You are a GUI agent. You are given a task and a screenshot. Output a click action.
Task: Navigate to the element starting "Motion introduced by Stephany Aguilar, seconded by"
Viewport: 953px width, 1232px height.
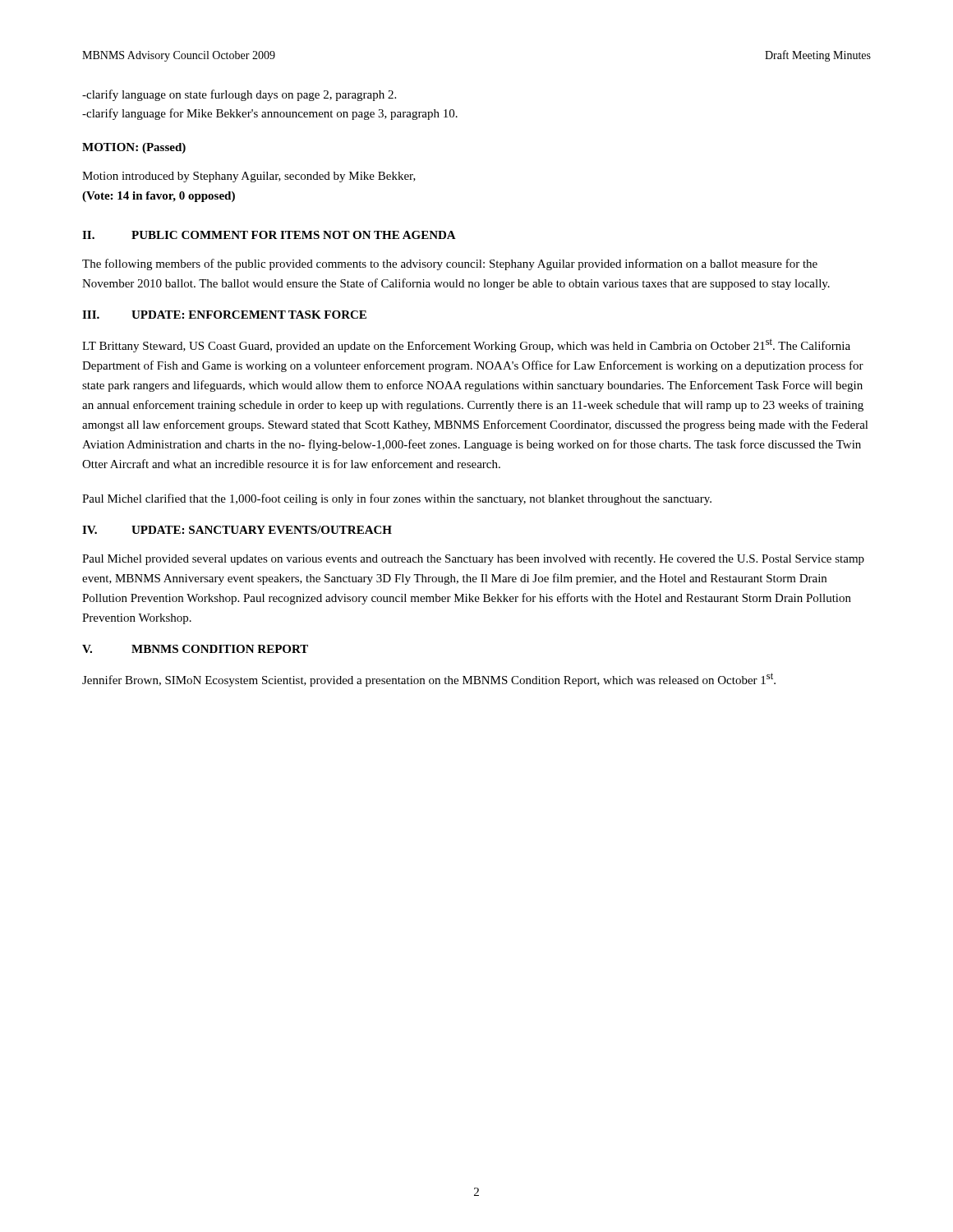click(x=249, y=186)
